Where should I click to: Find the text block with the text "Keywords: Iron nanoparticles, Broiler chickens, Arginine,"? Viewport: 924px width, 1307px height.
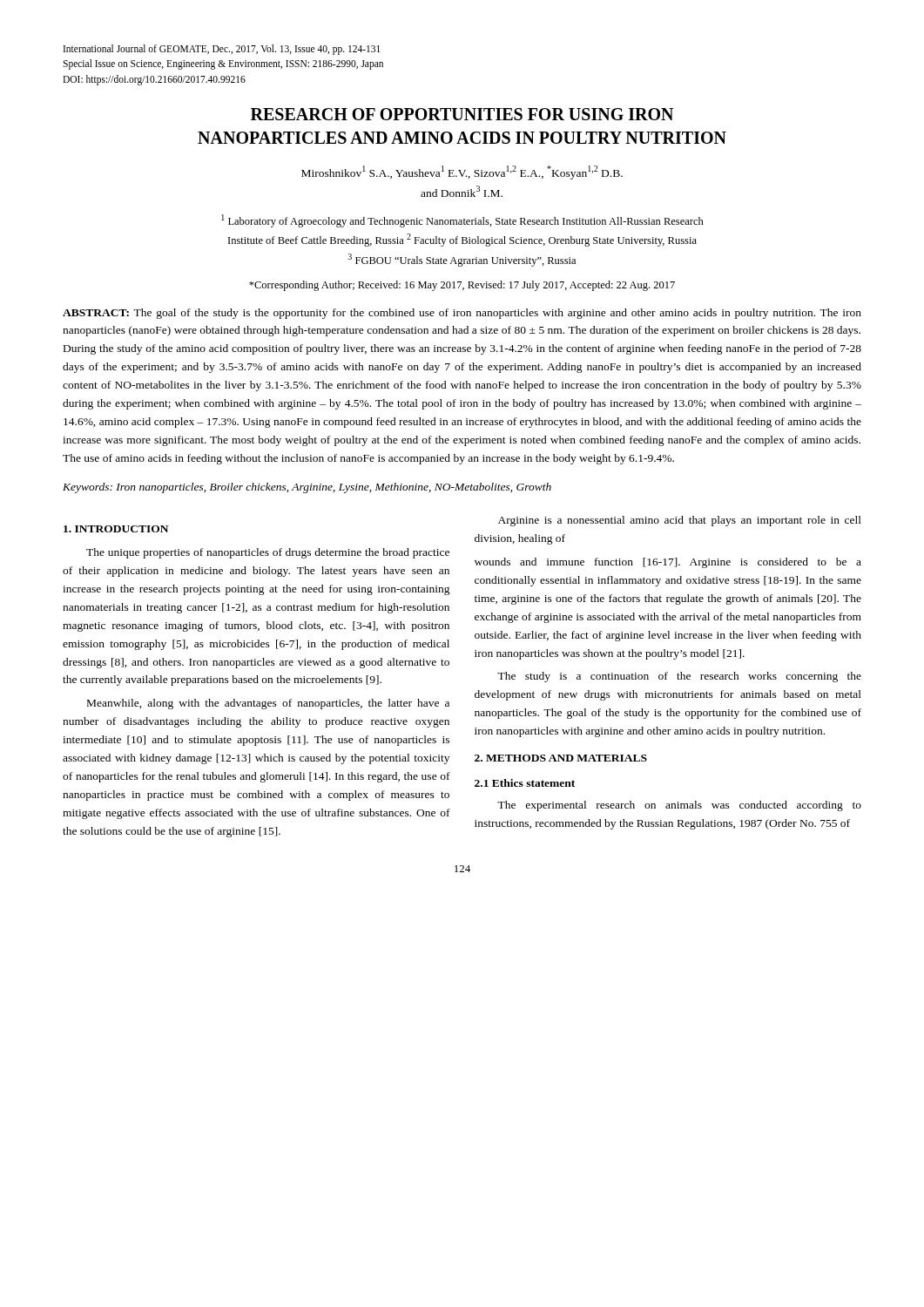[307, 486]
